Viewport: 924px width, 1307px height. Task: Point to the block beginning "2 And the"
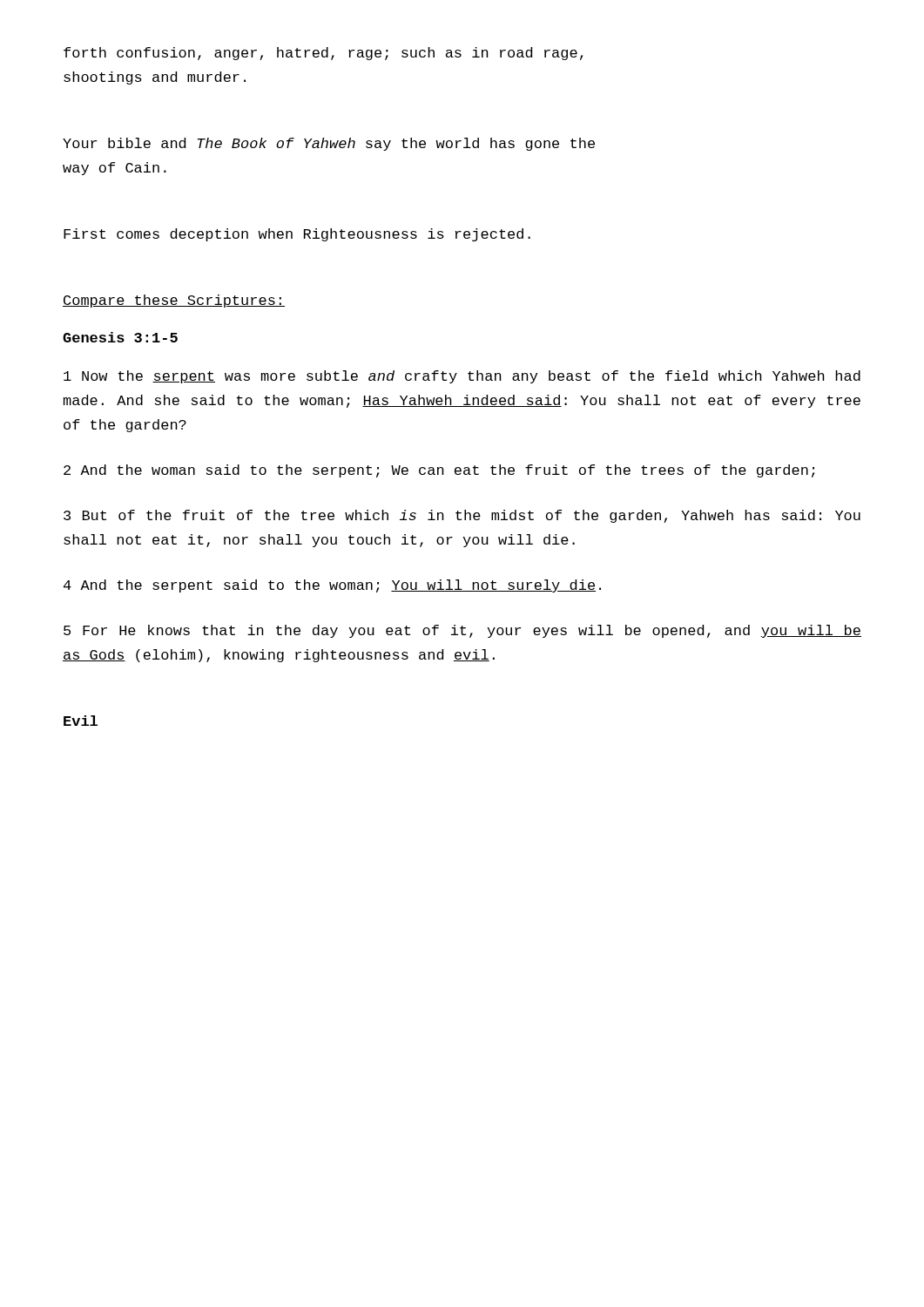click(462, 471)
